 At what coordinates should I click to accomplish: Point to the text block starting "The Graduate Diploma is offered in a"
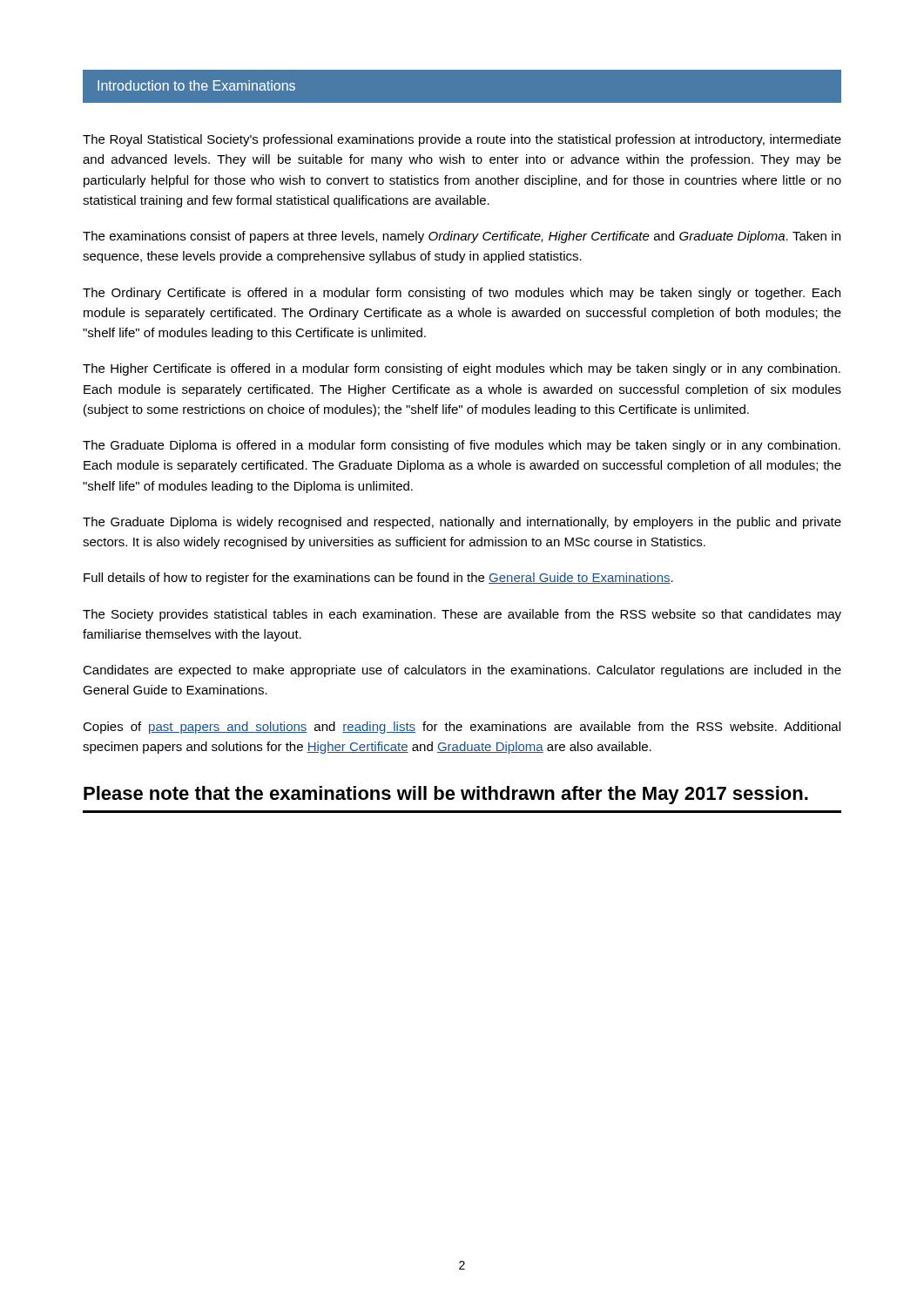click(x=462, y=465)
